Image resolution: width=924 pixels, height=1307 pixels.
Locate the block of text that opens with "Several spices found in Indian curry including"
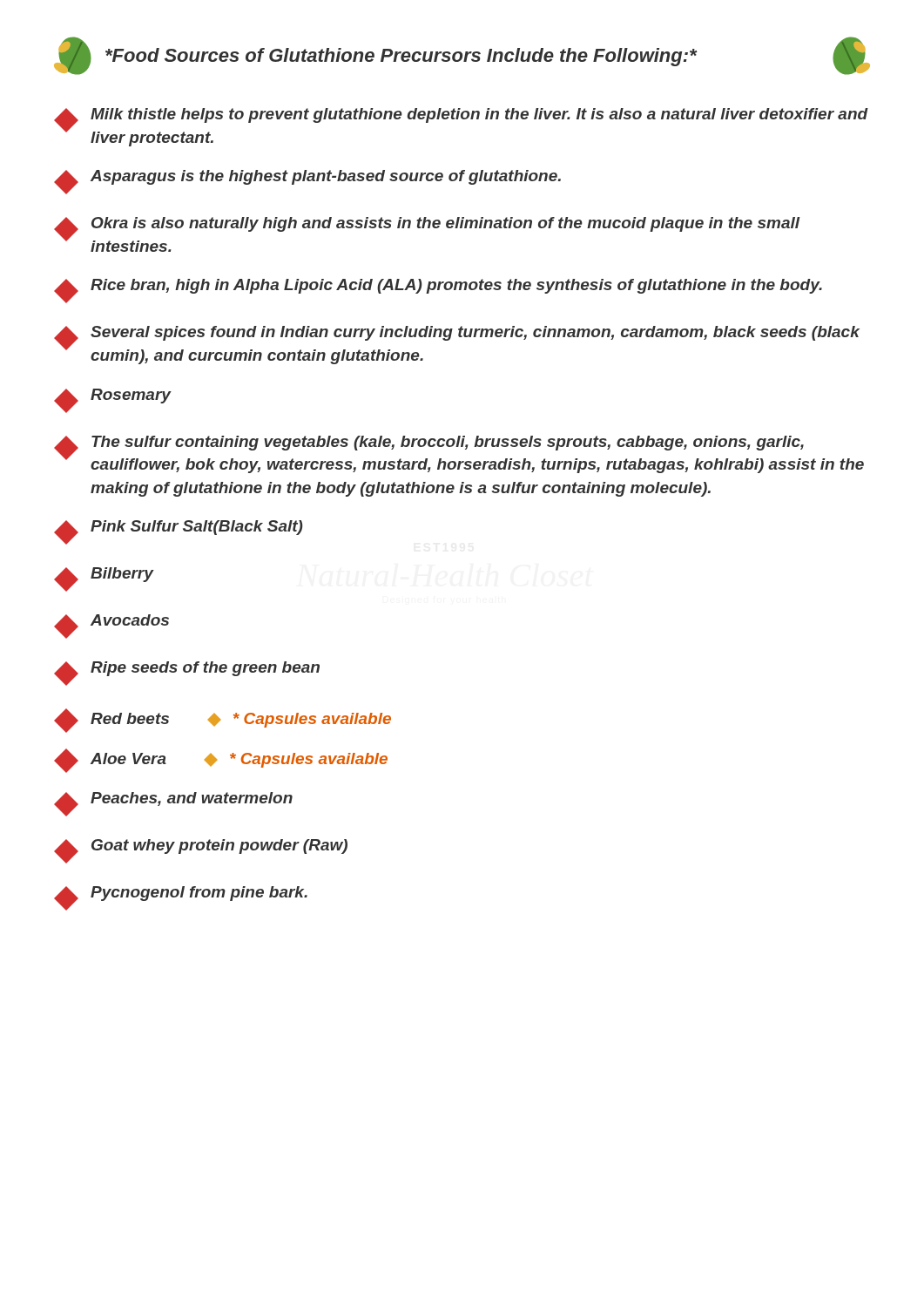tap(462, 344)
